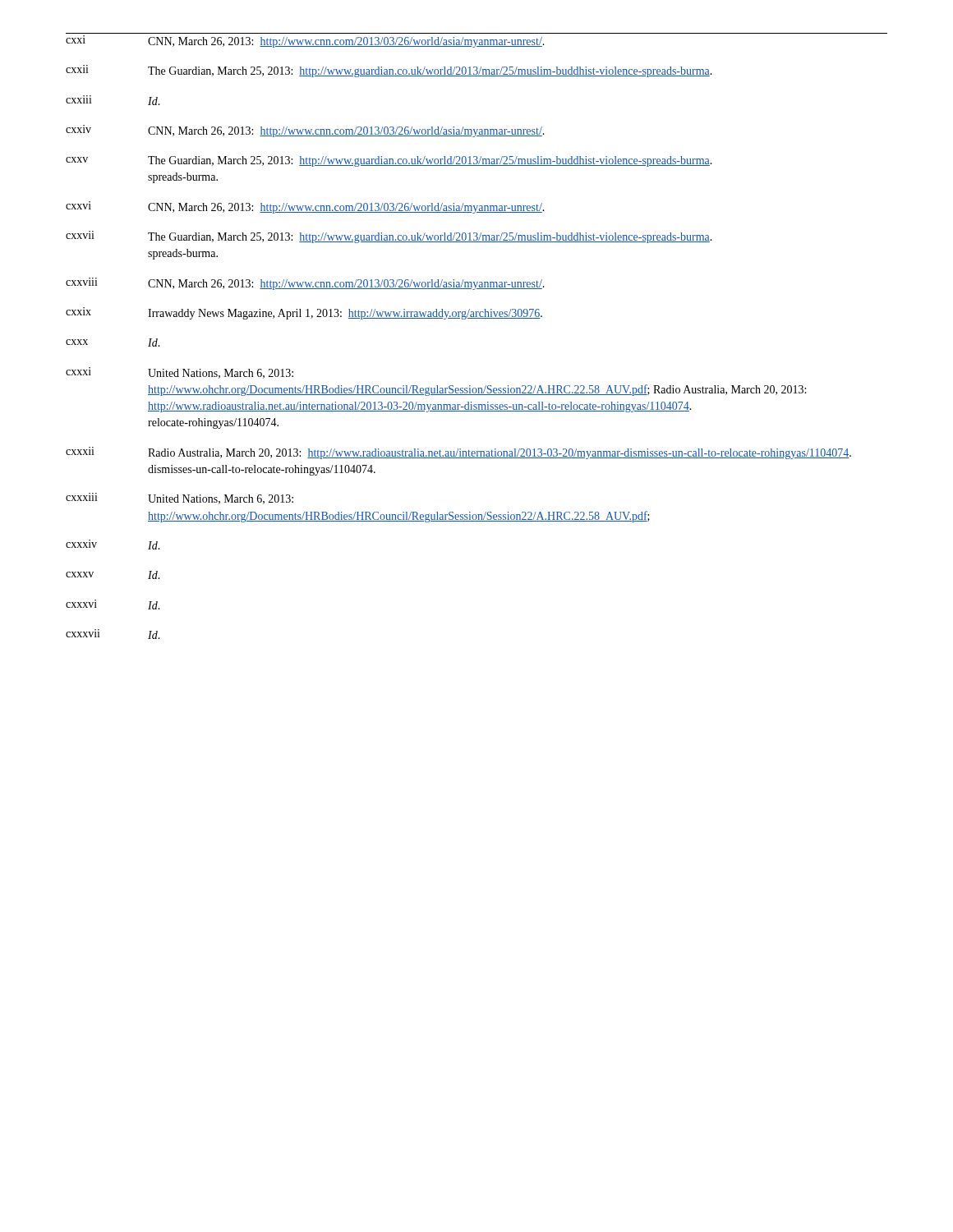The width and height of the screenshot is (953, 1232).
Task: Click on the element starting "cxxviii CNN, March"
Action: (476, 284)
